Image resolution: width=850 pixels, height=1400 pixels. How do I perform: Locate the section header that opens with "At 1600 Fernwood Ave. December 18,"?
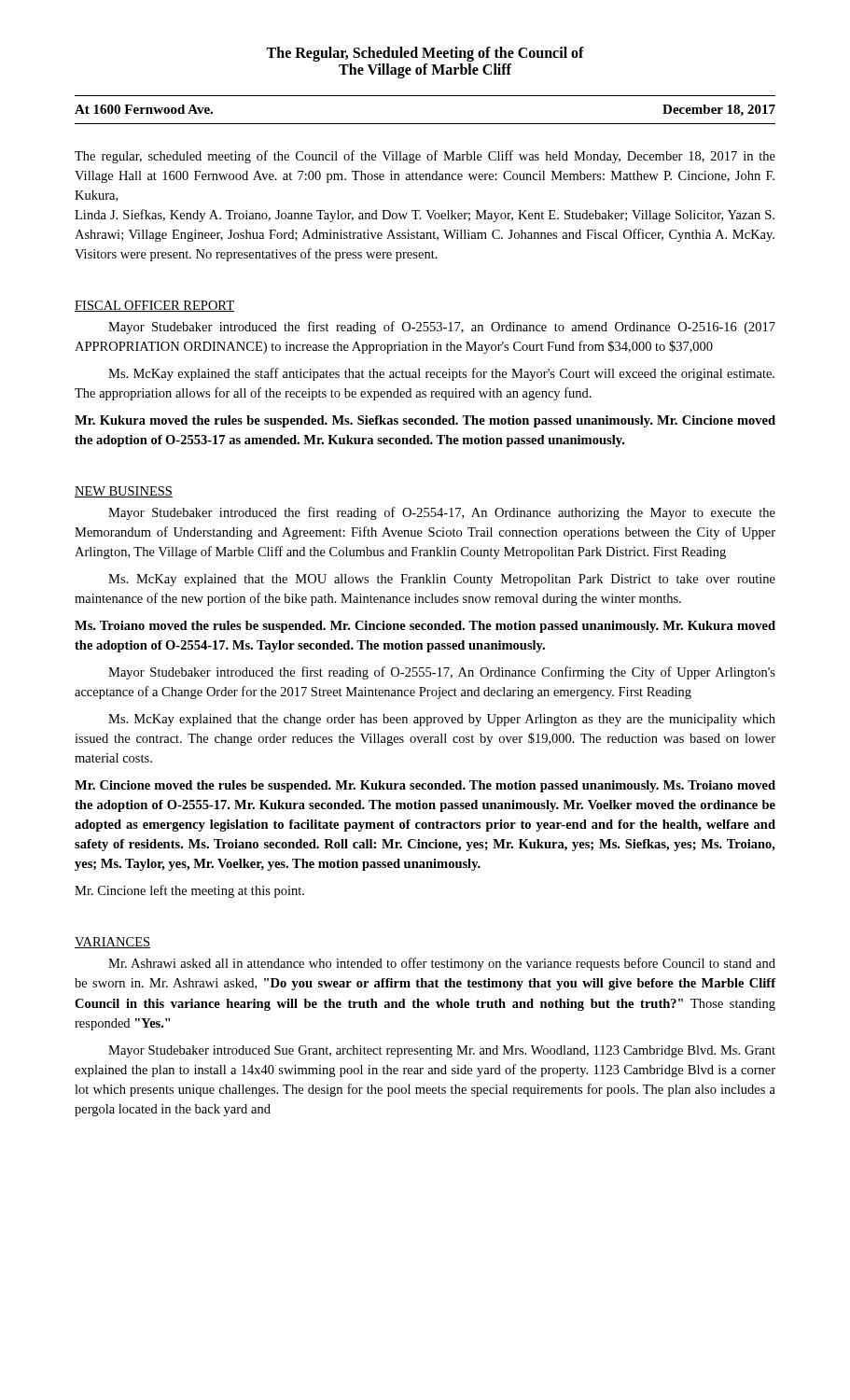pyautogui.click(x=136, y=111)
